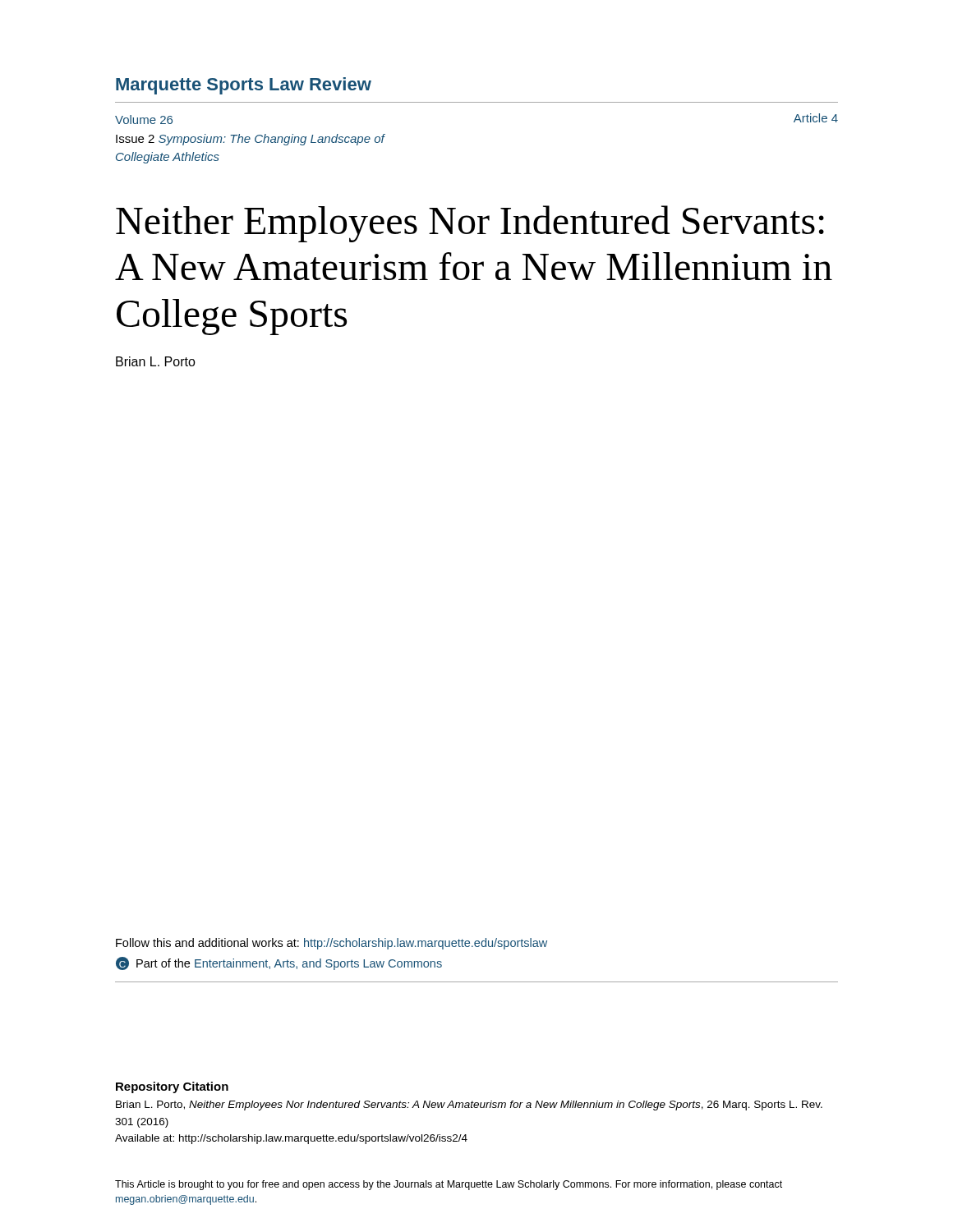
Task: Select the element starting "Marquette Sports Law Review"
Action: [243, 84]
